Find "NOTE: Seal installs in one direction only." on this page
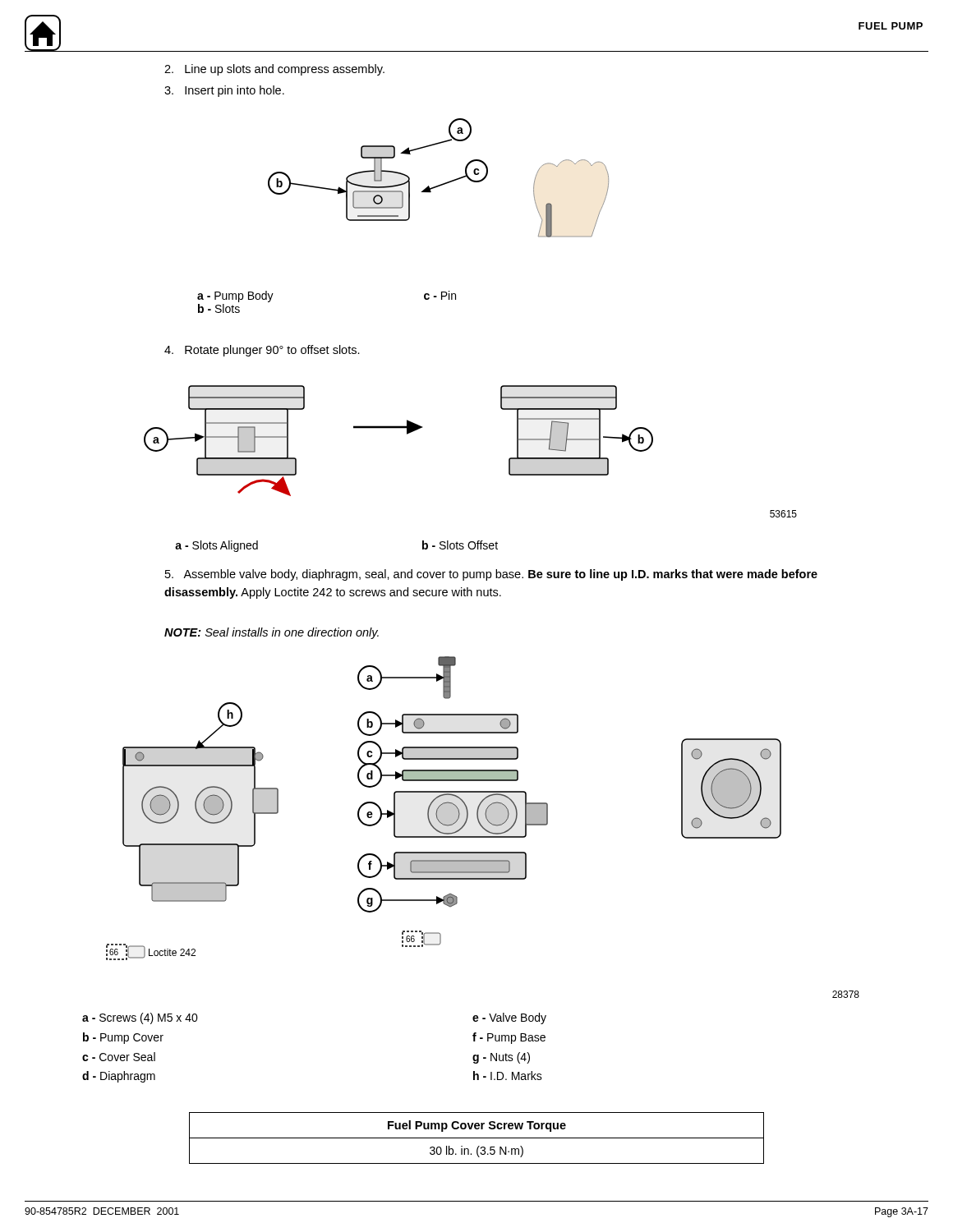This screenshot has width=953, height=1232. [272, 632]
